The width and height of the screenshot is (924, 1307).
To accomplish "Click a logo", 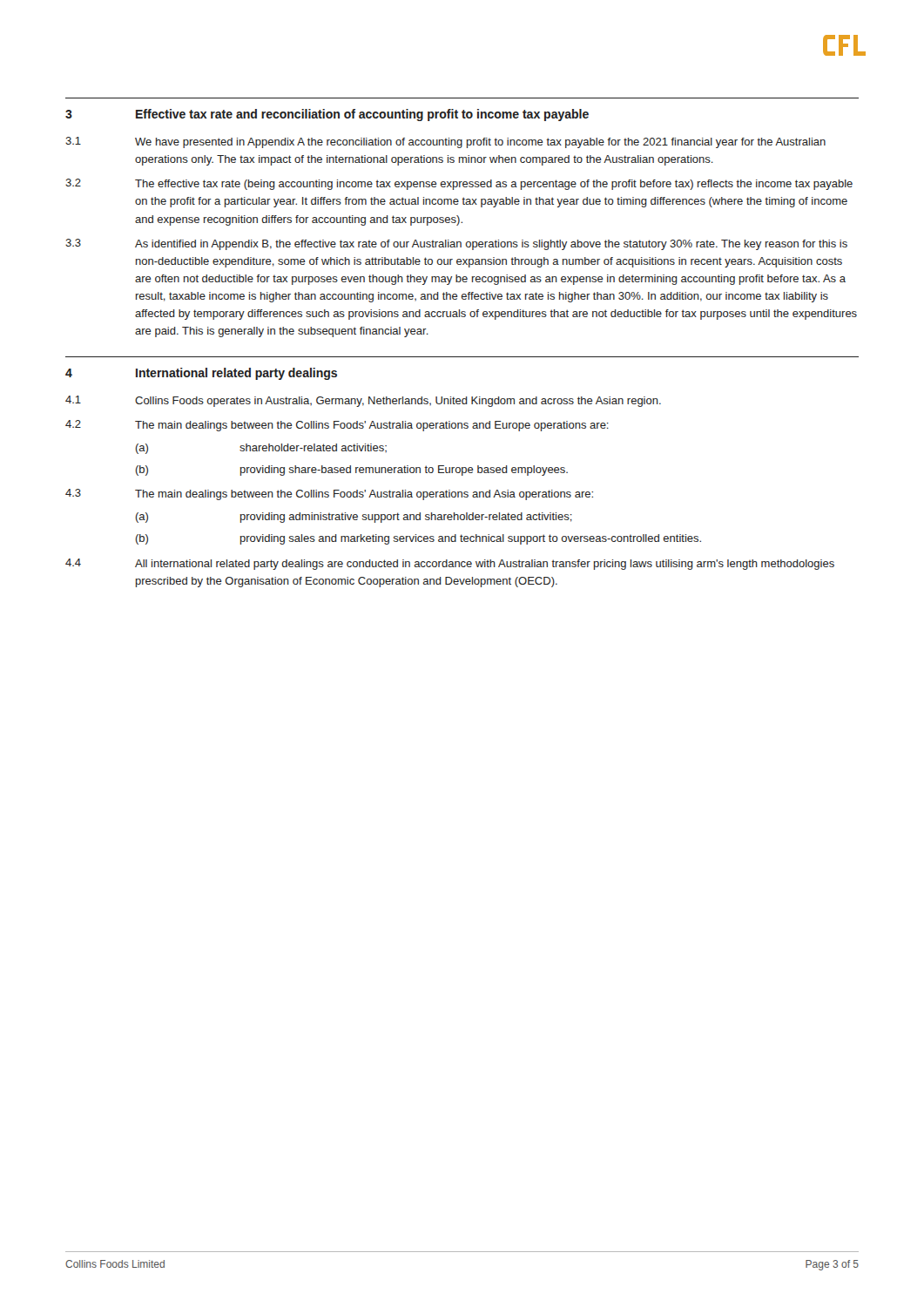I will (846, 47).
